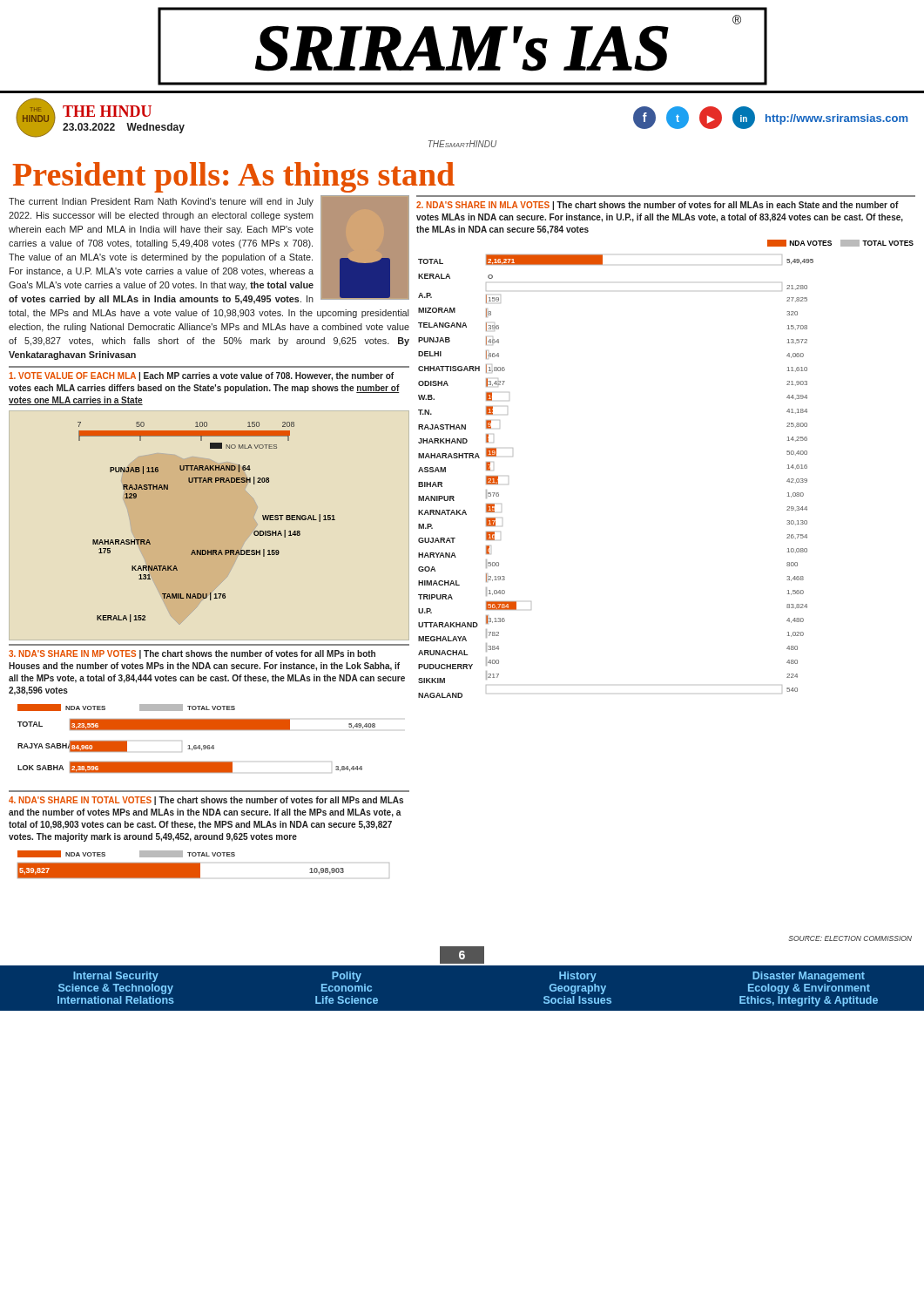Click on the map

tap(209, 525)
